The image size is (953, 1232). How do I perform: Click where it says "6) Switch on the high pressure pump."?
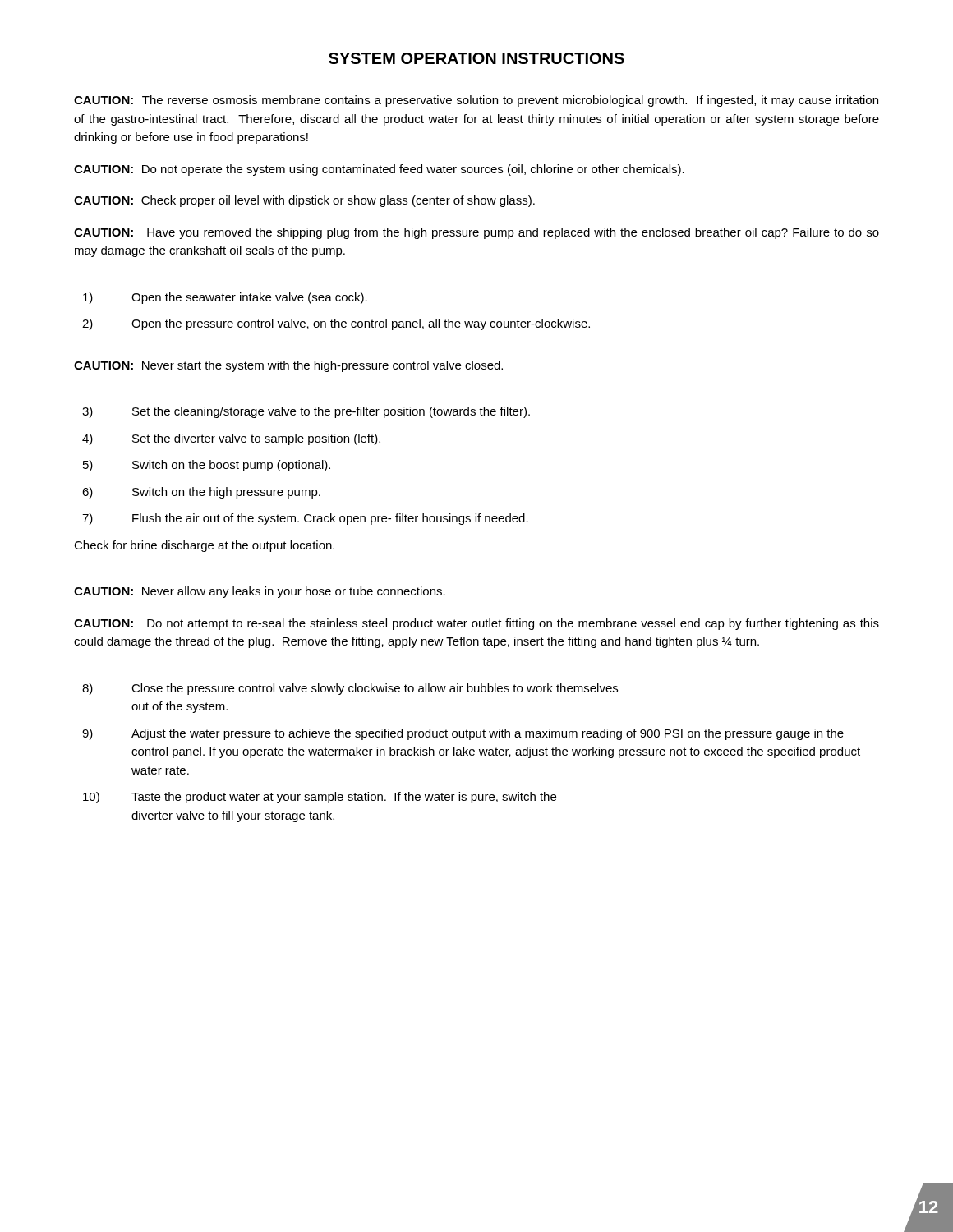click(201, 493)
